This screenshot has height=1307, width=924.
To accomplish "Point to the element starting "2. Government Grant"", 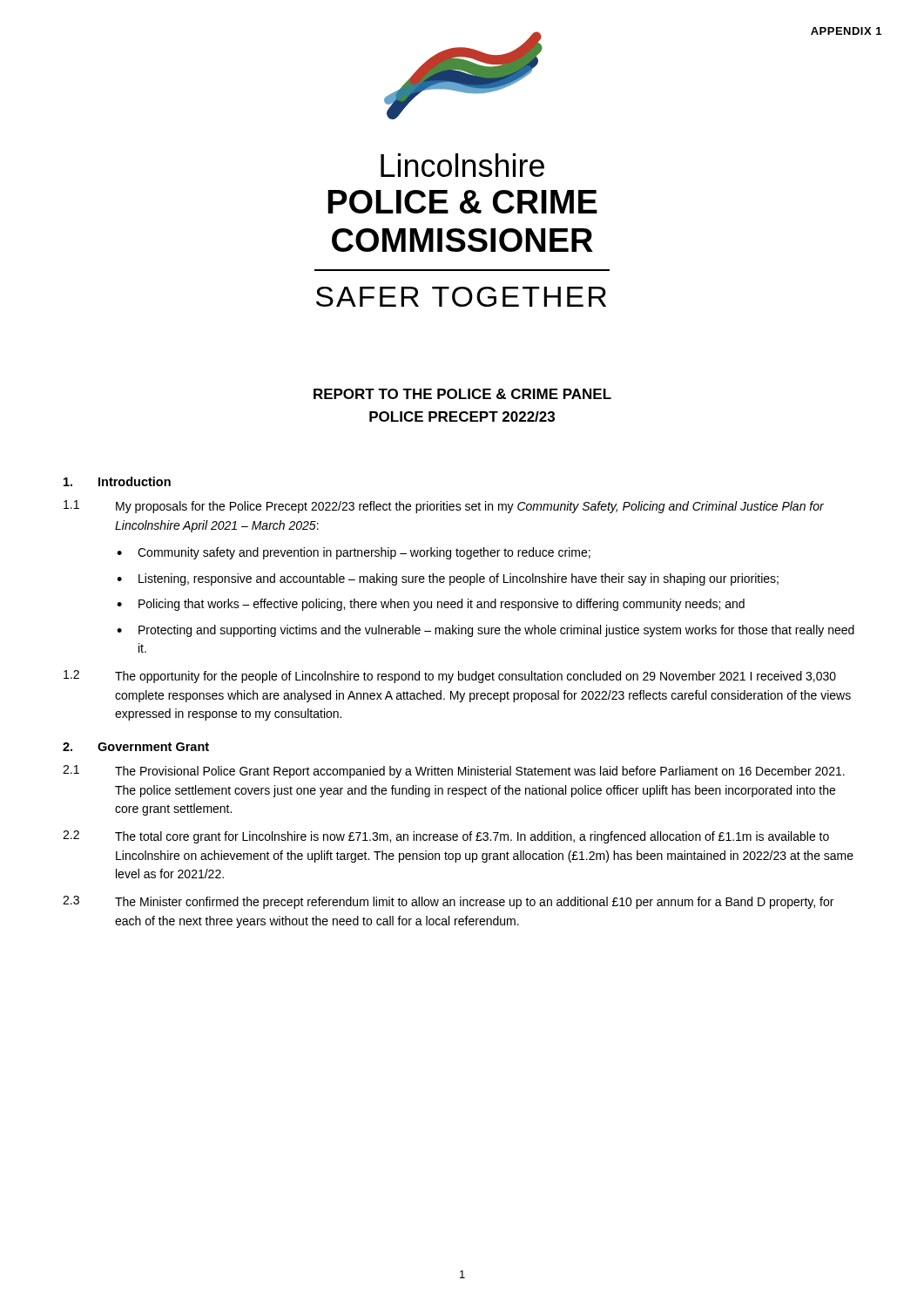I will 136,747.
